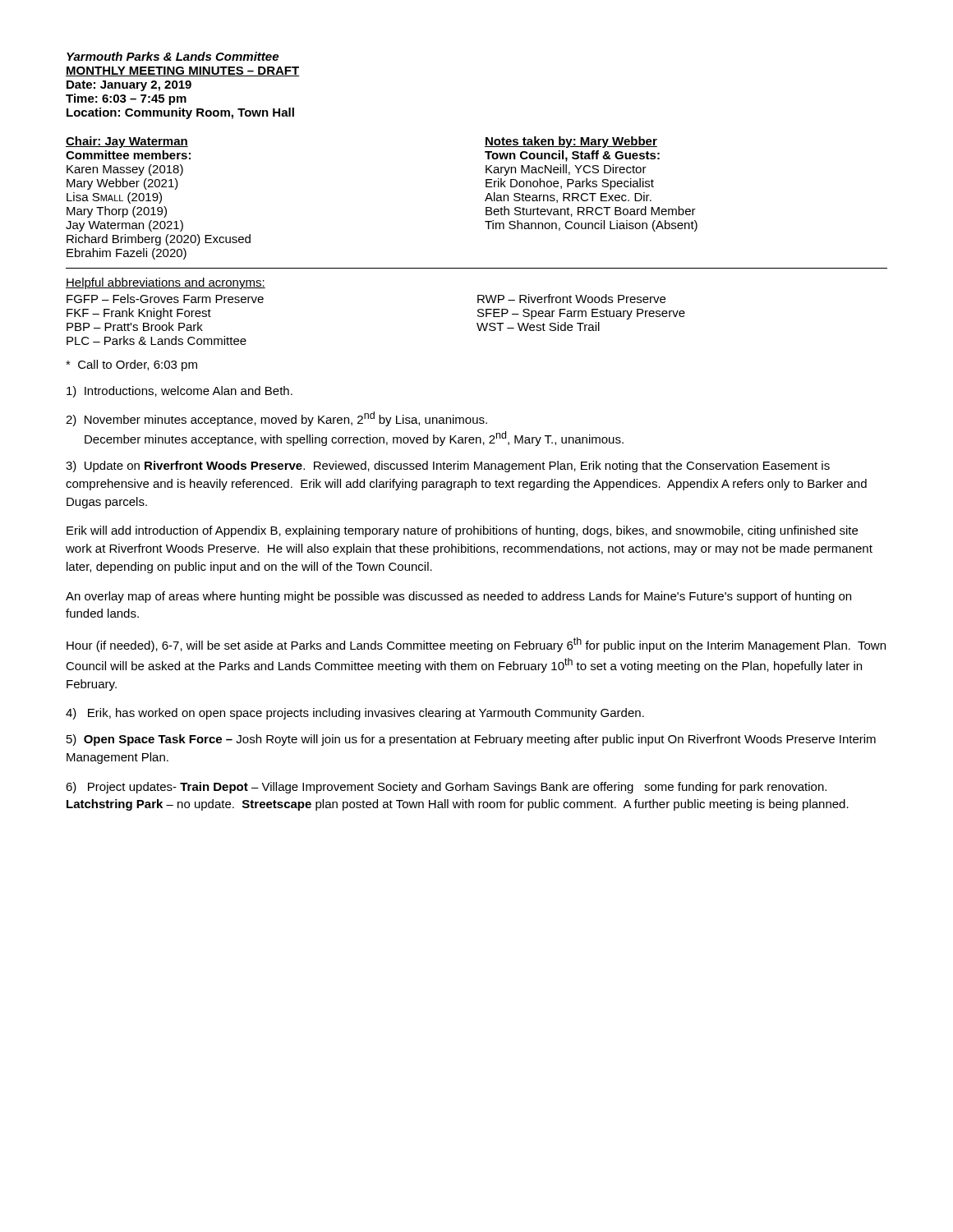Find the text block with the text "An overlay map of areas where"

tap(459, 604)
